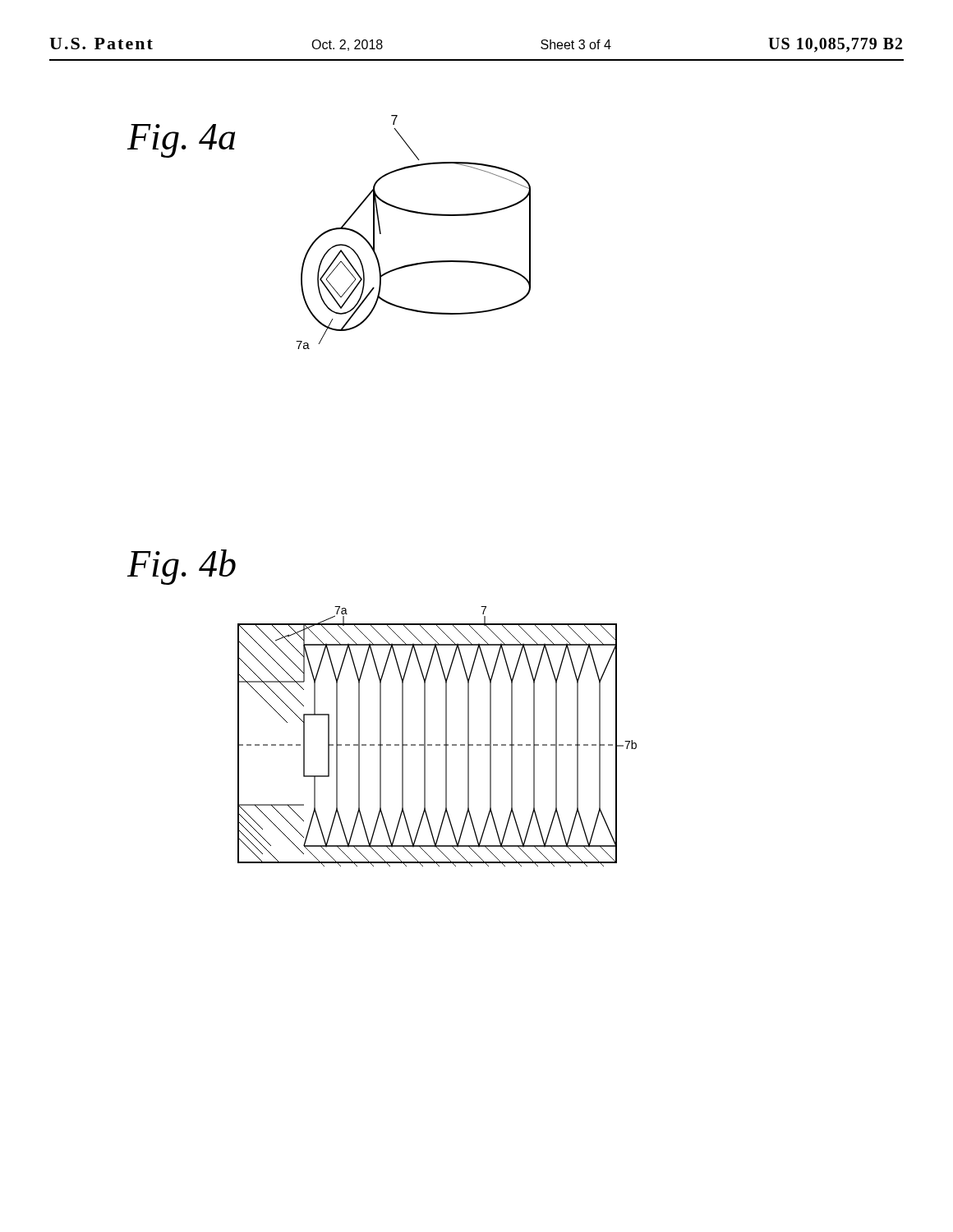This screenshot has height=1232, width=953.
Task: Click on the block starting "Fig. 4a"
Action: [x=182, y=137]
